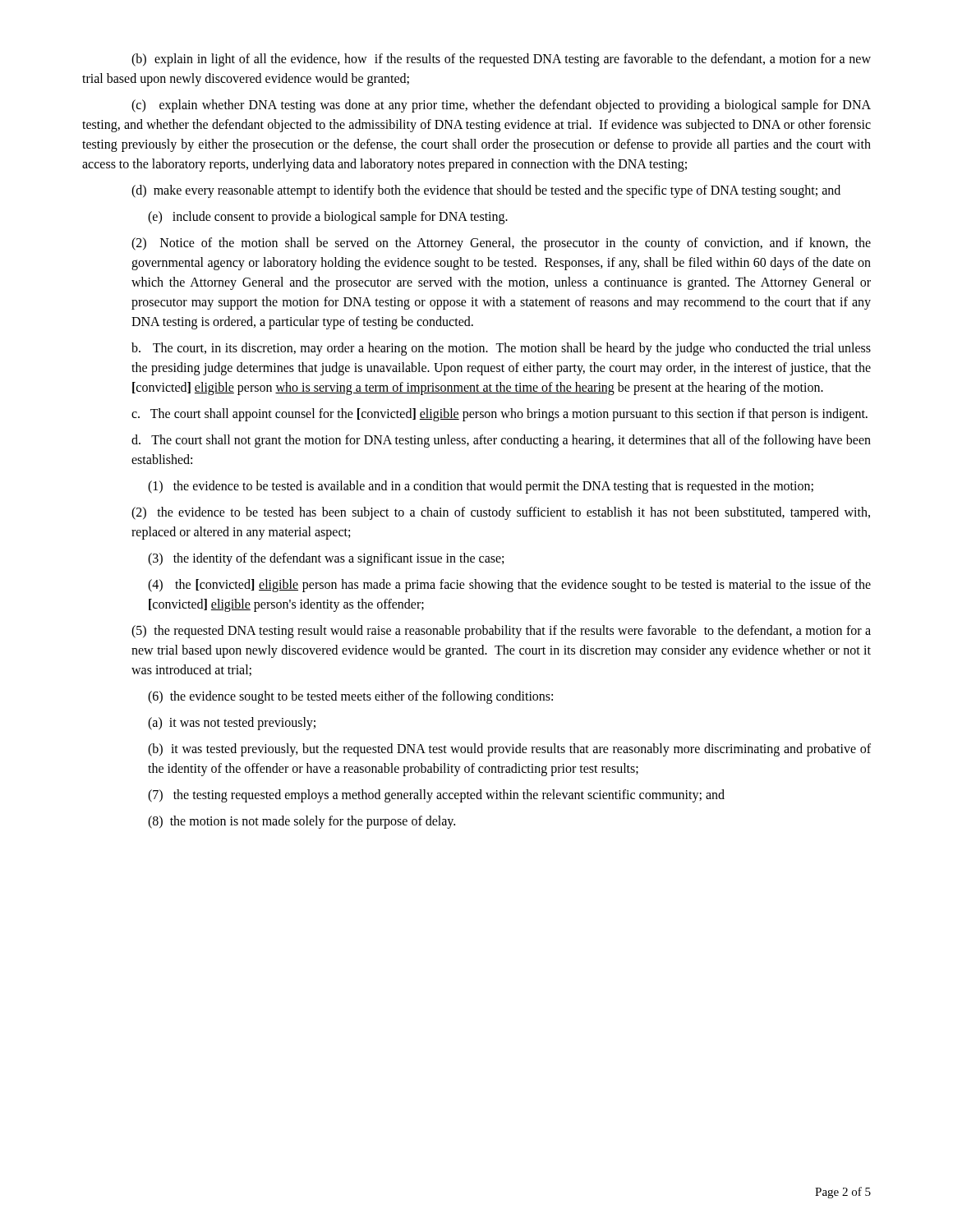Viewport: 953px width, 1232px height.
Task: Click the passage that begins "(6) the evidence"
Action: 351,696
